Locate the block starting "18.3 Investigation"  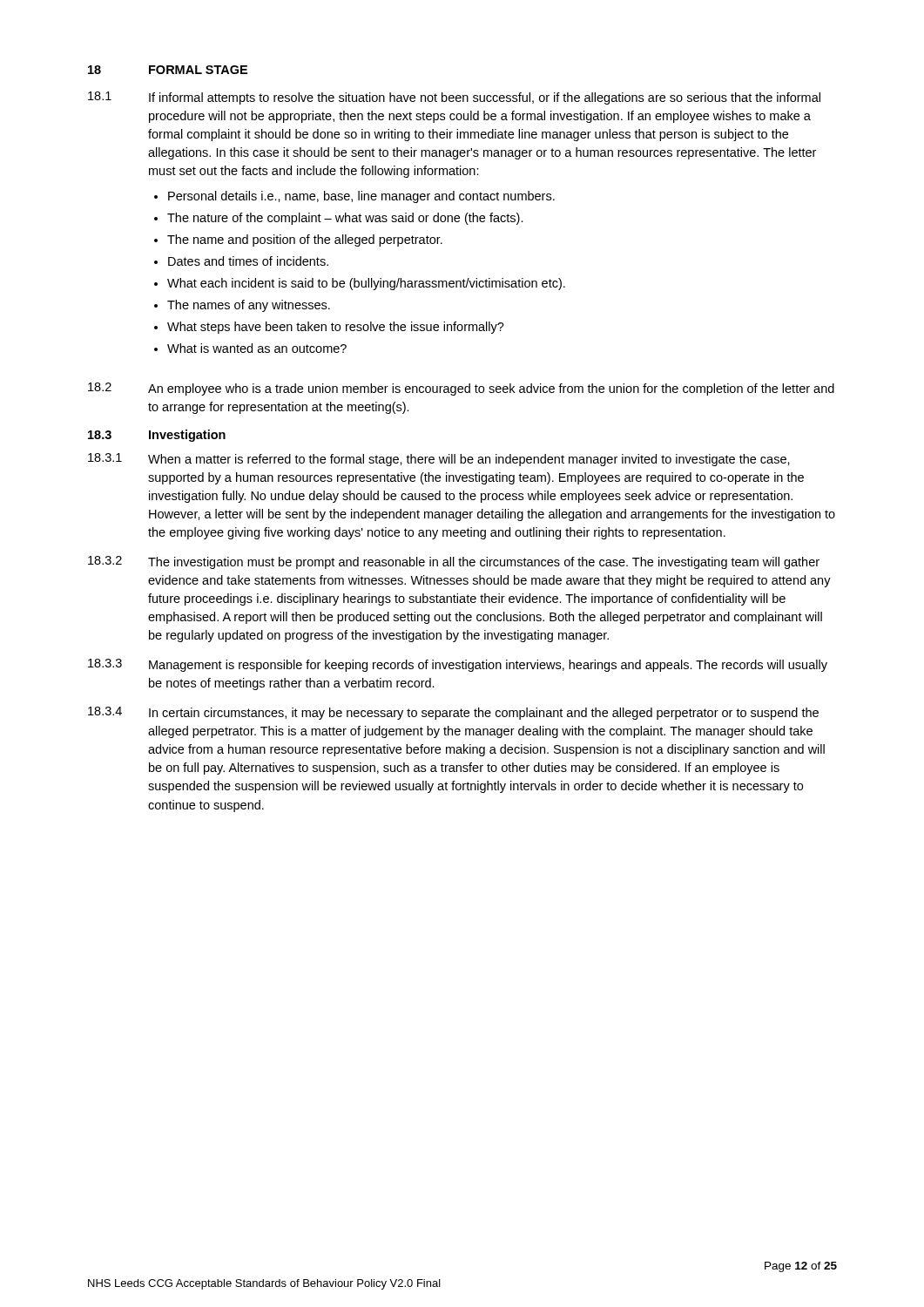(157, 435)
